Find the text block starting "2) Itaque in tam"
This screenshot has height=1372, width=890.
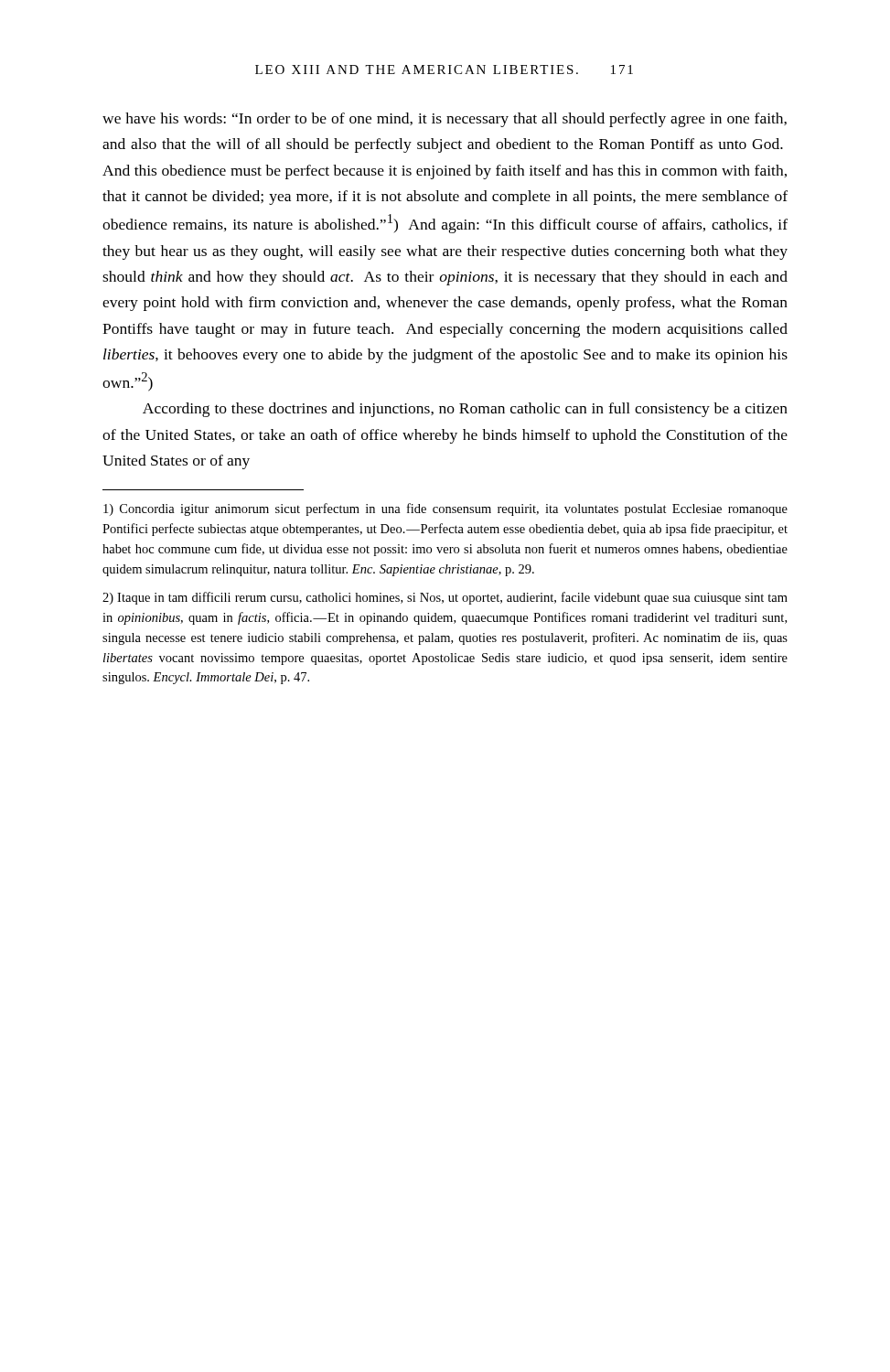(445, 637)
